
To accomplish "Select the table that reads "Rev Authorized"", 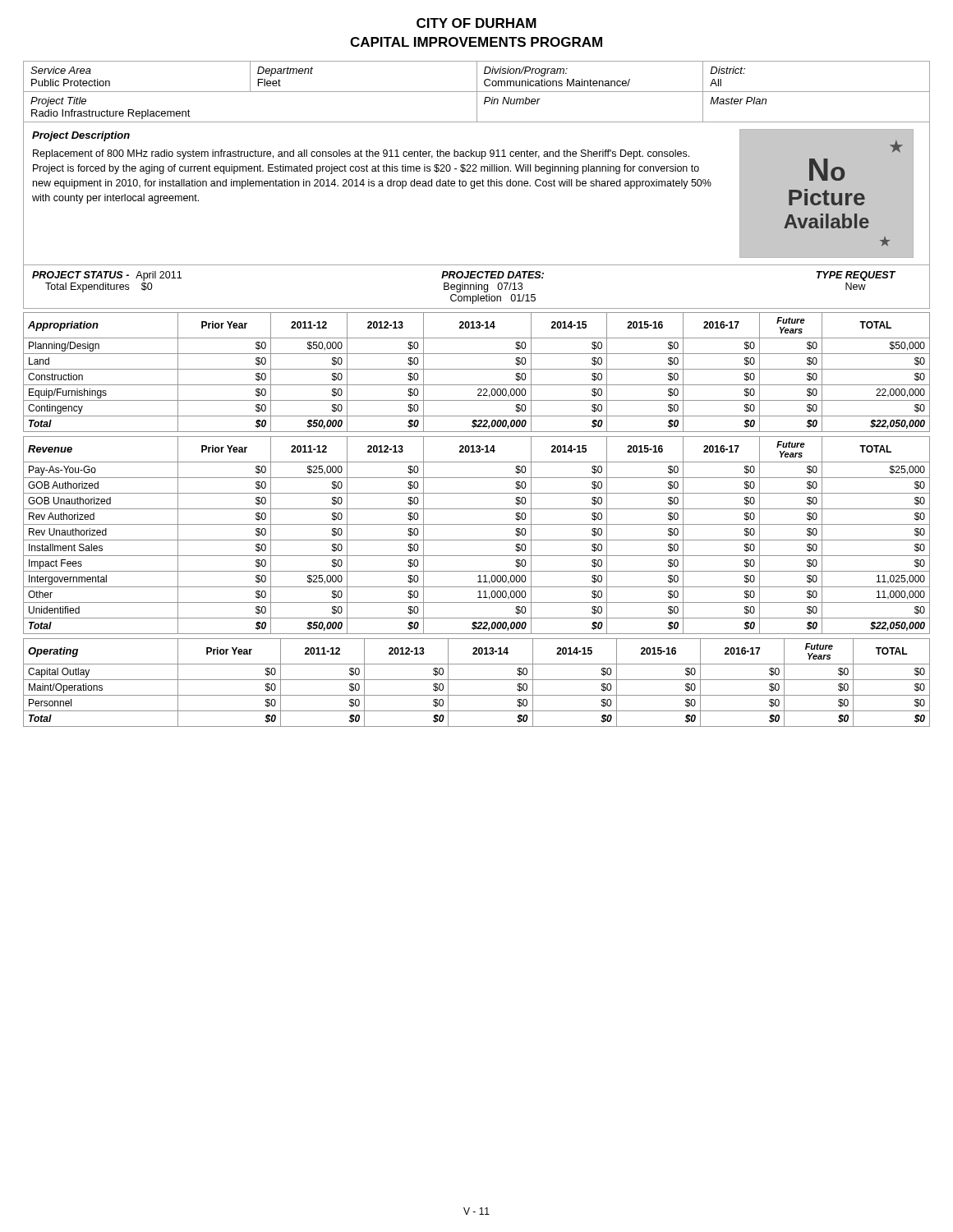I will pos(476,535).
